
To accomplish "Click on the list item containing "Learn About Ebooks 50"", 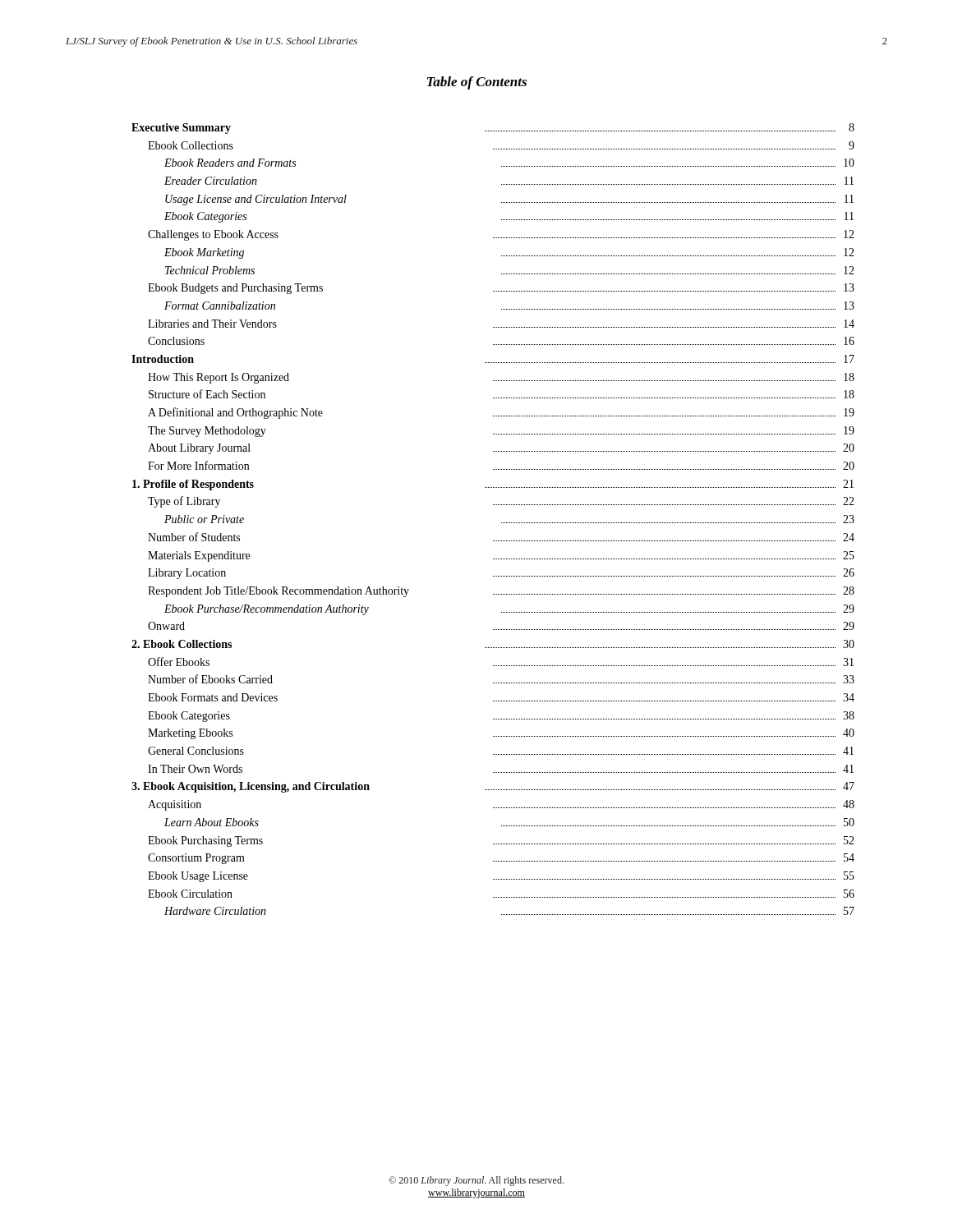I will [x=493, y=823].
